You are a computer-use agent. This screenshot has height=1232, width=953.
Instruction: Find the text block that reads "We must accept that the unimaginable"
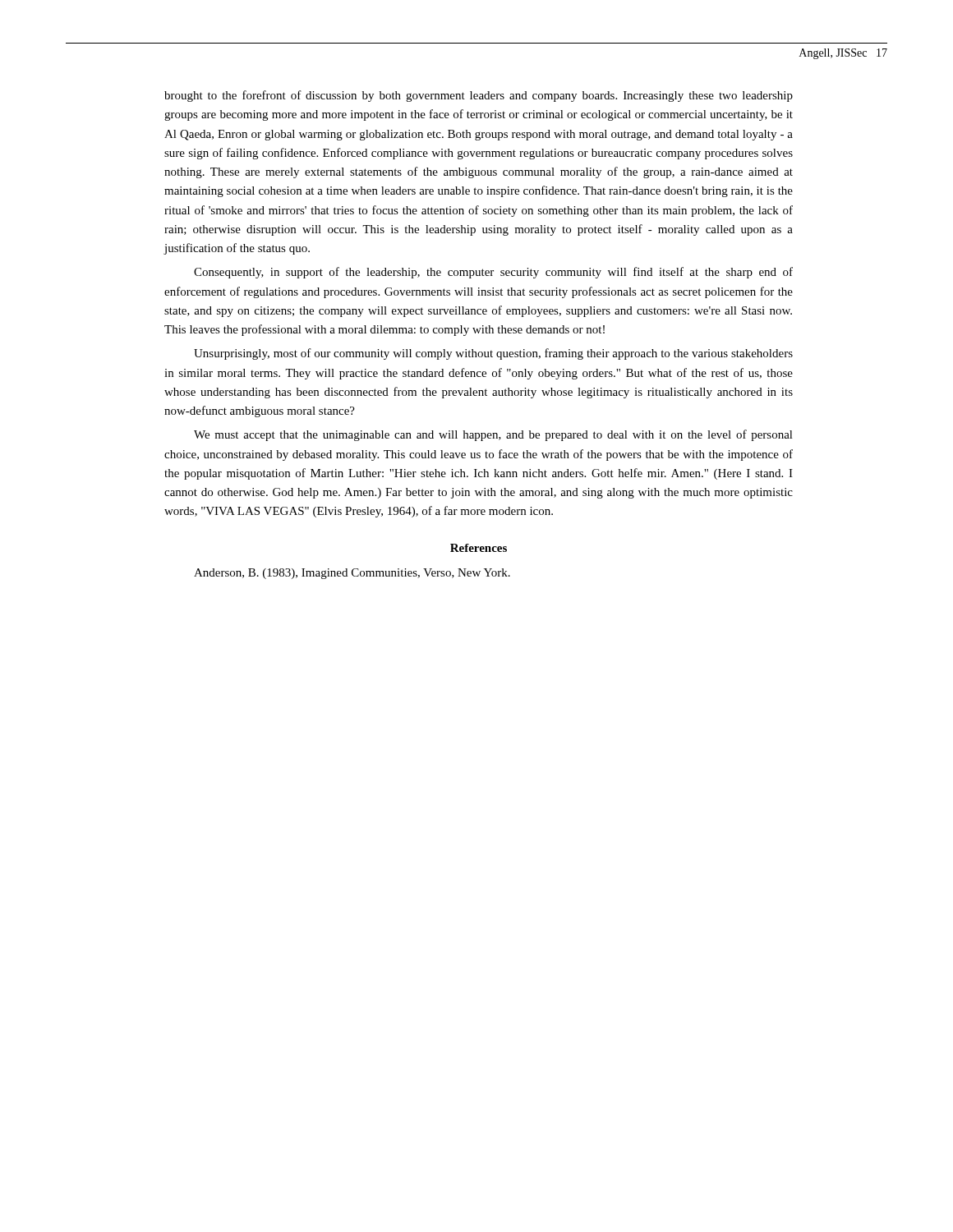tap(479, 473)
